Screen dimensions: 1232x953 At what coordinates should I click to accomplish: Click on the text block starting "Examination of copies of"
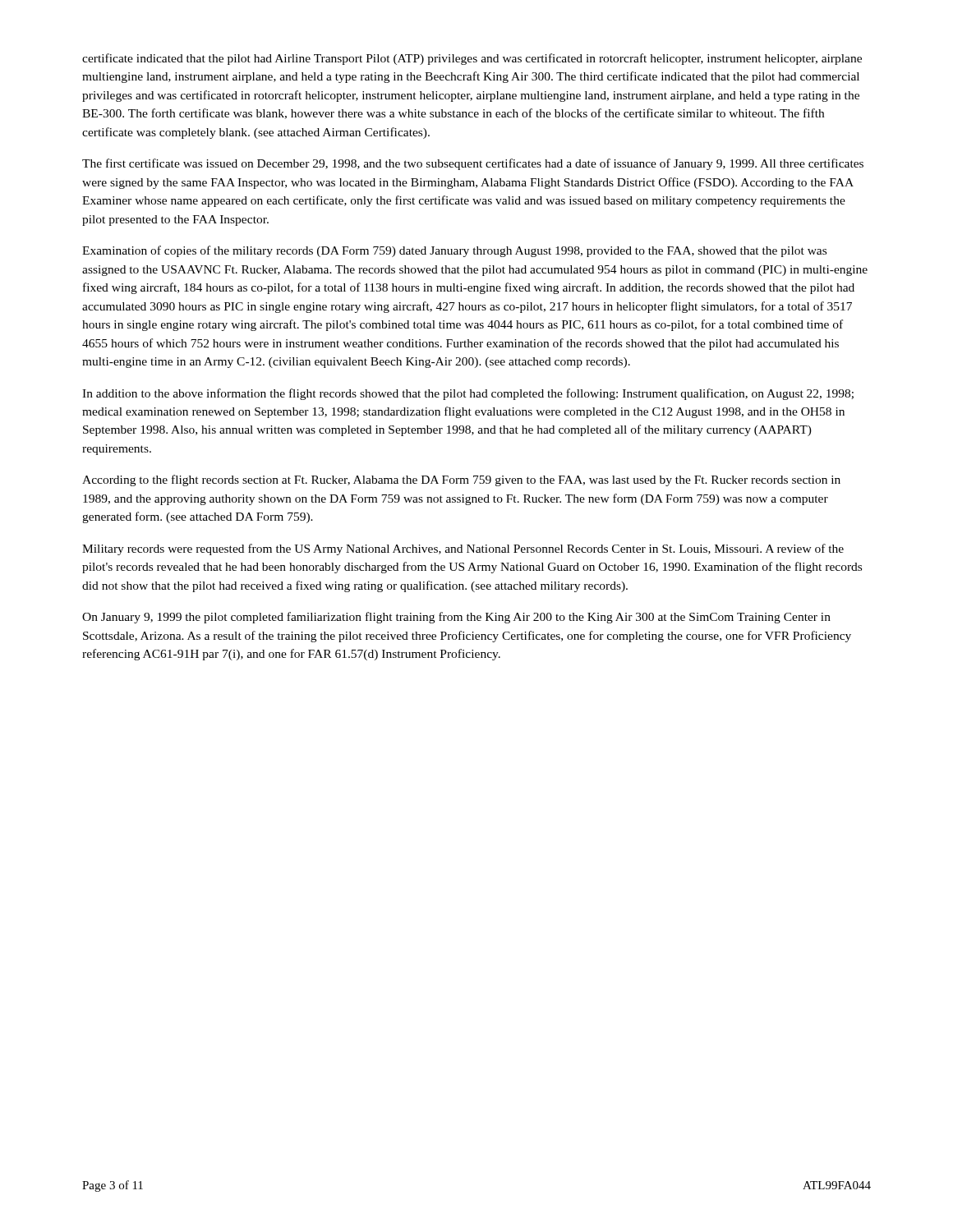(x=475, y=306)
